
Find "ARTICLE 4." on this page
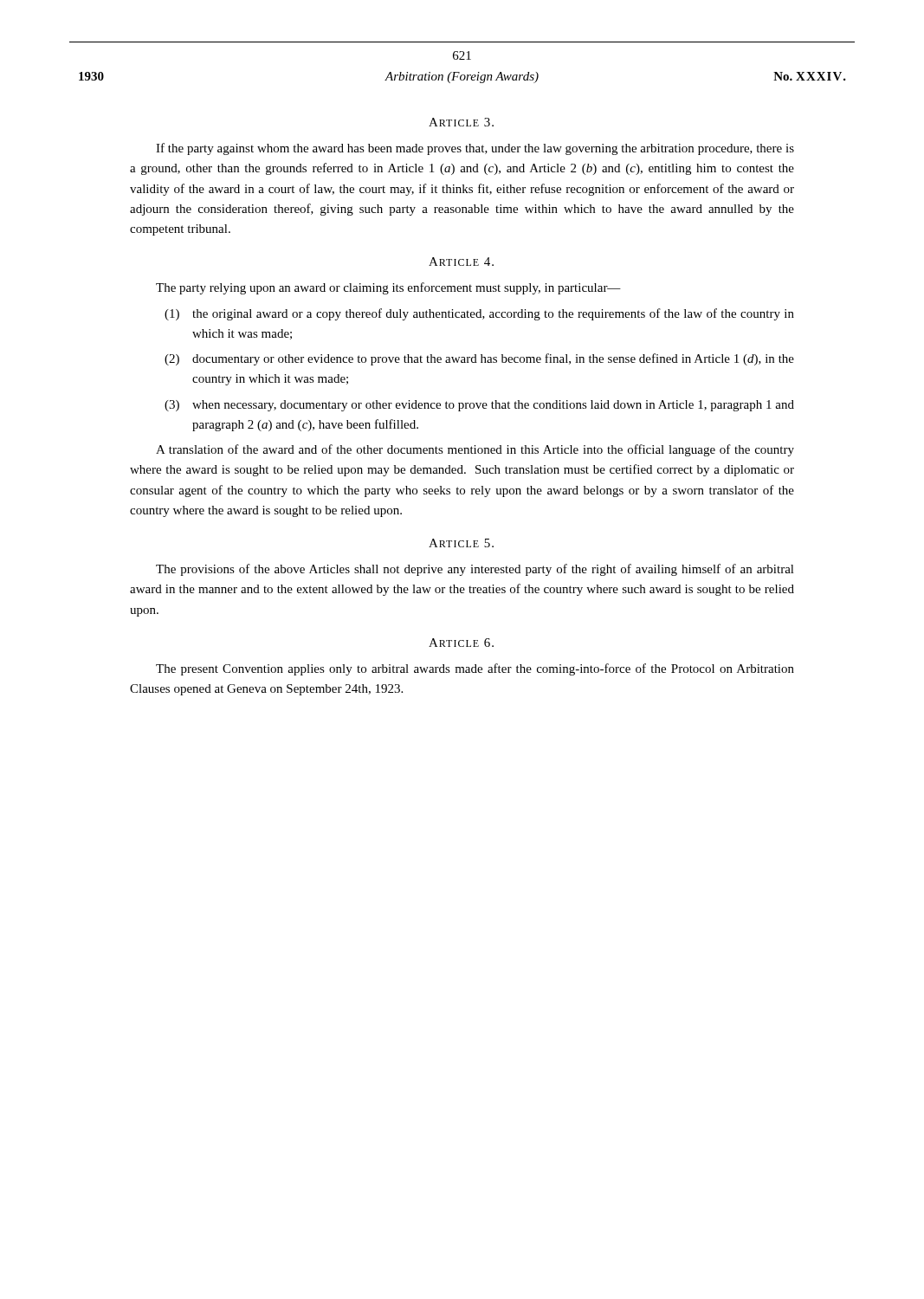click(462, 262)
